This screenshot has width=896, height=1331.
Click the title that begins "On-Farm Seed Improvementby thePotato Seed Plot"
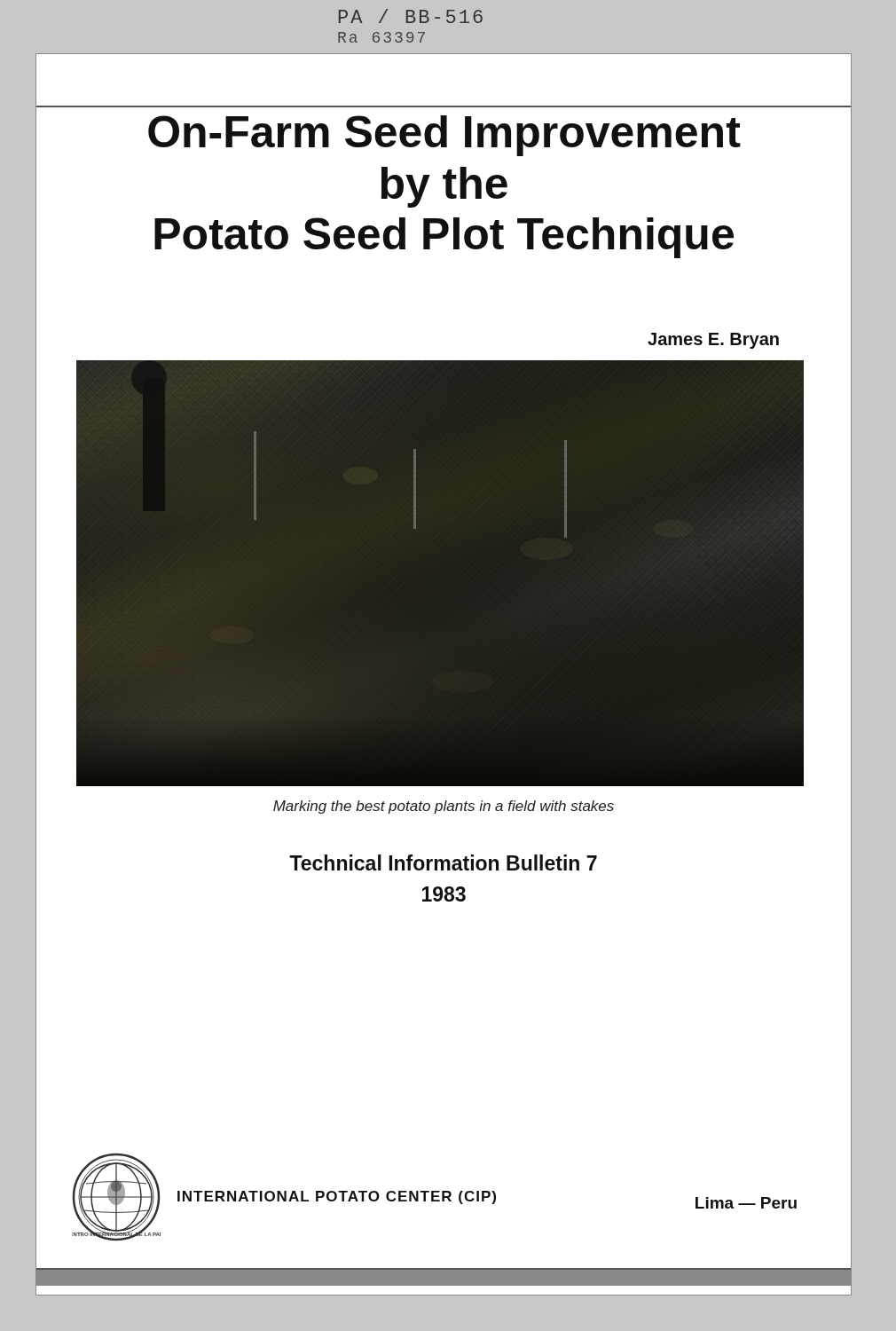[444, 184]
